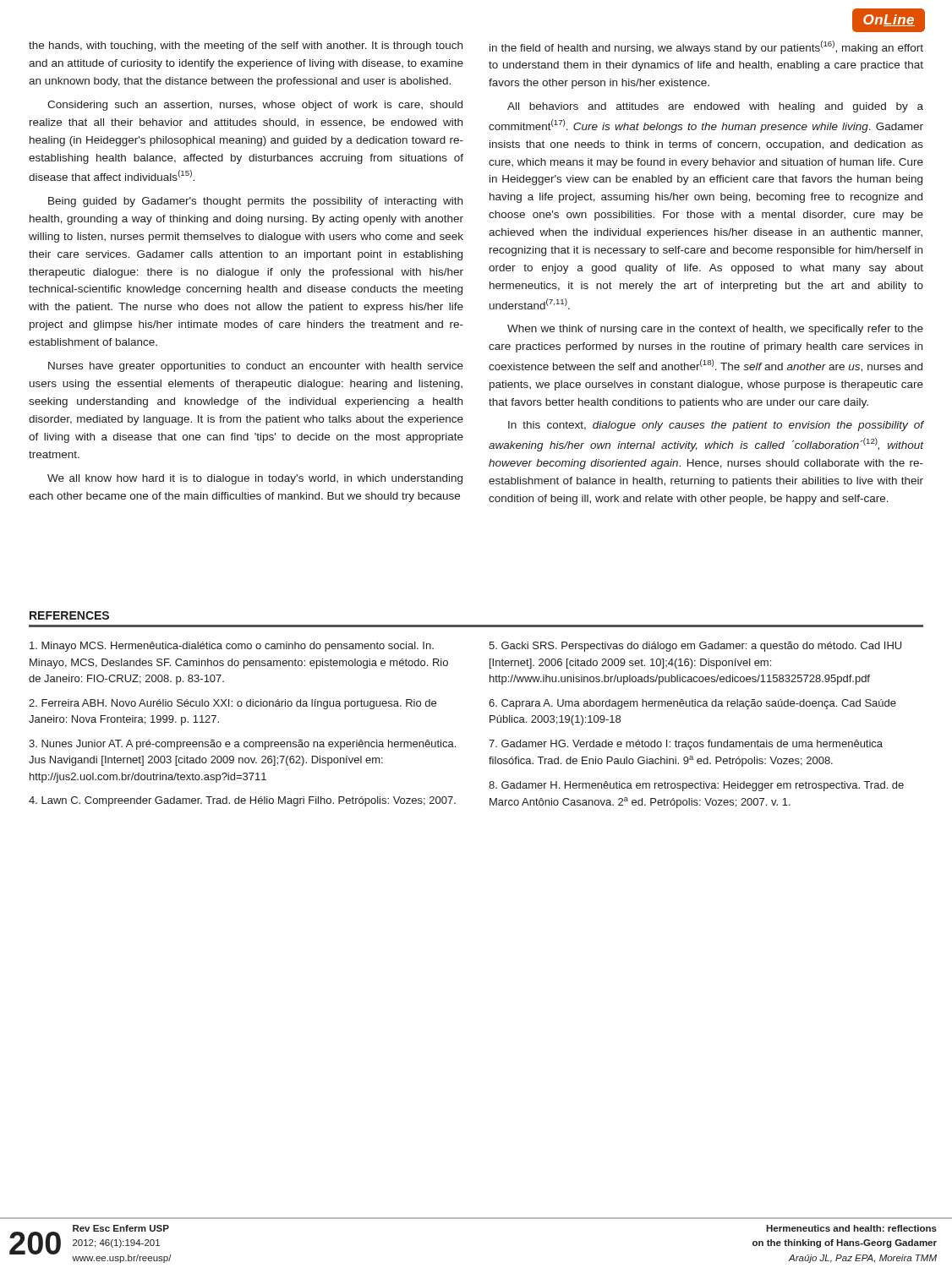This screenshot has height=1268, width=952.
Task: Click on the list item with the text "Minayo MCS. Hermenêutica-dialética como o"
Action: (239, 662)
